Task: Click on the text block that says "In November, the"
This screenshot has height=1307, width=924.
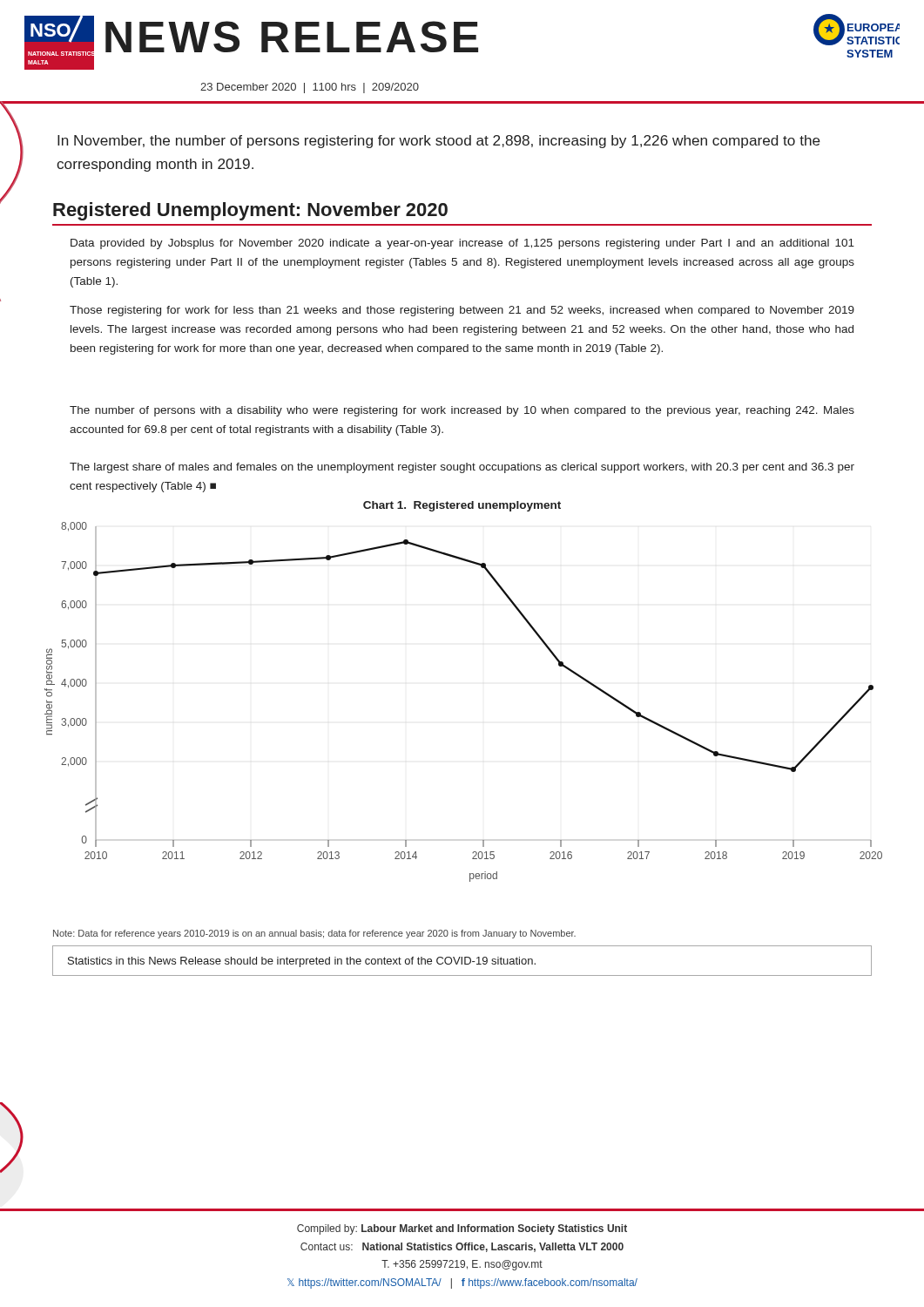Action: click(439, 152)
